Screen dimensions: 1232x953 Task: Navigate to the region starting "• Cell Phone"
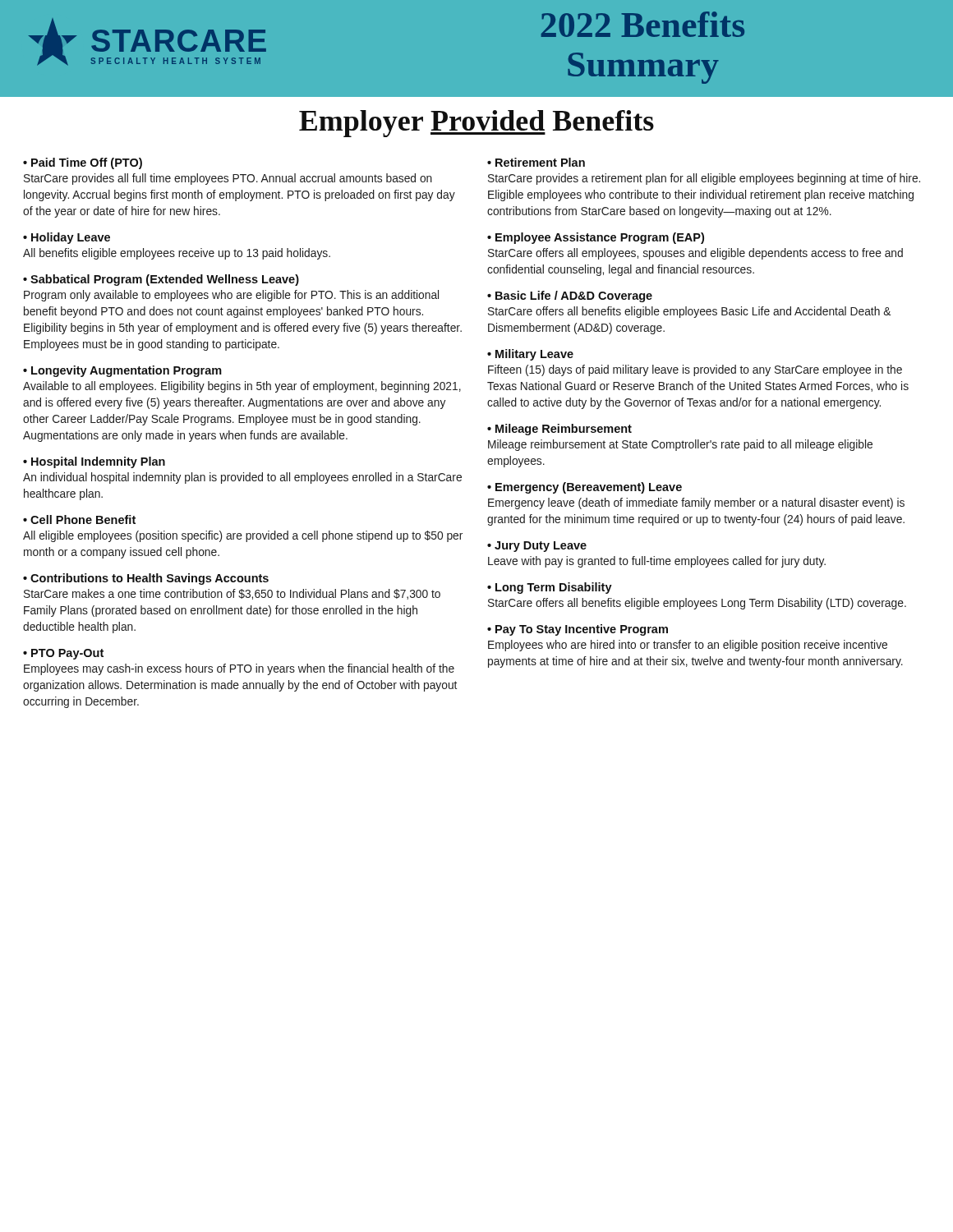coord(244,537)
